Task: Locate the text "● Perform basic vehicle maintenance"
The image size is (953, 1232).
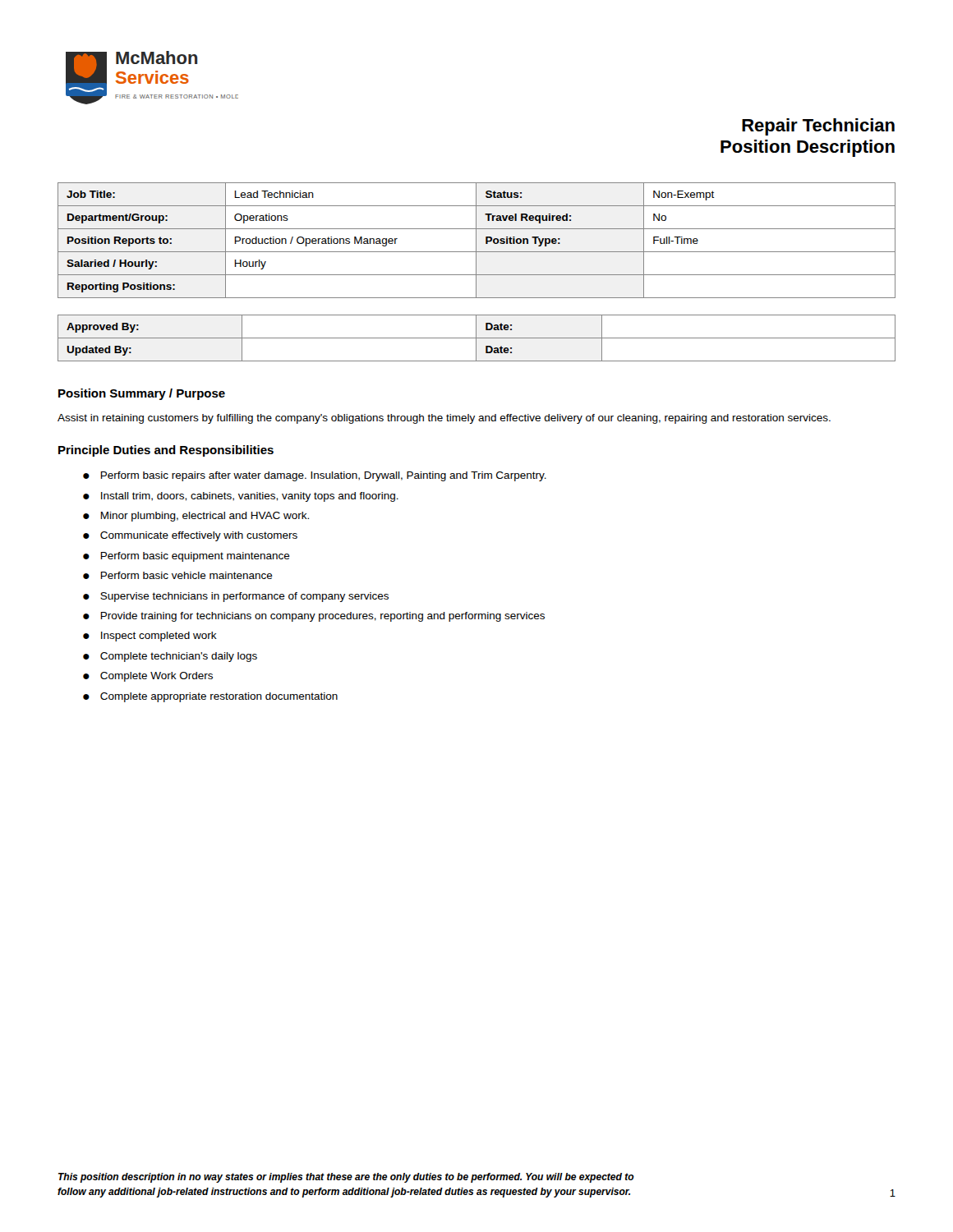Action: click(x=177, y=576)
